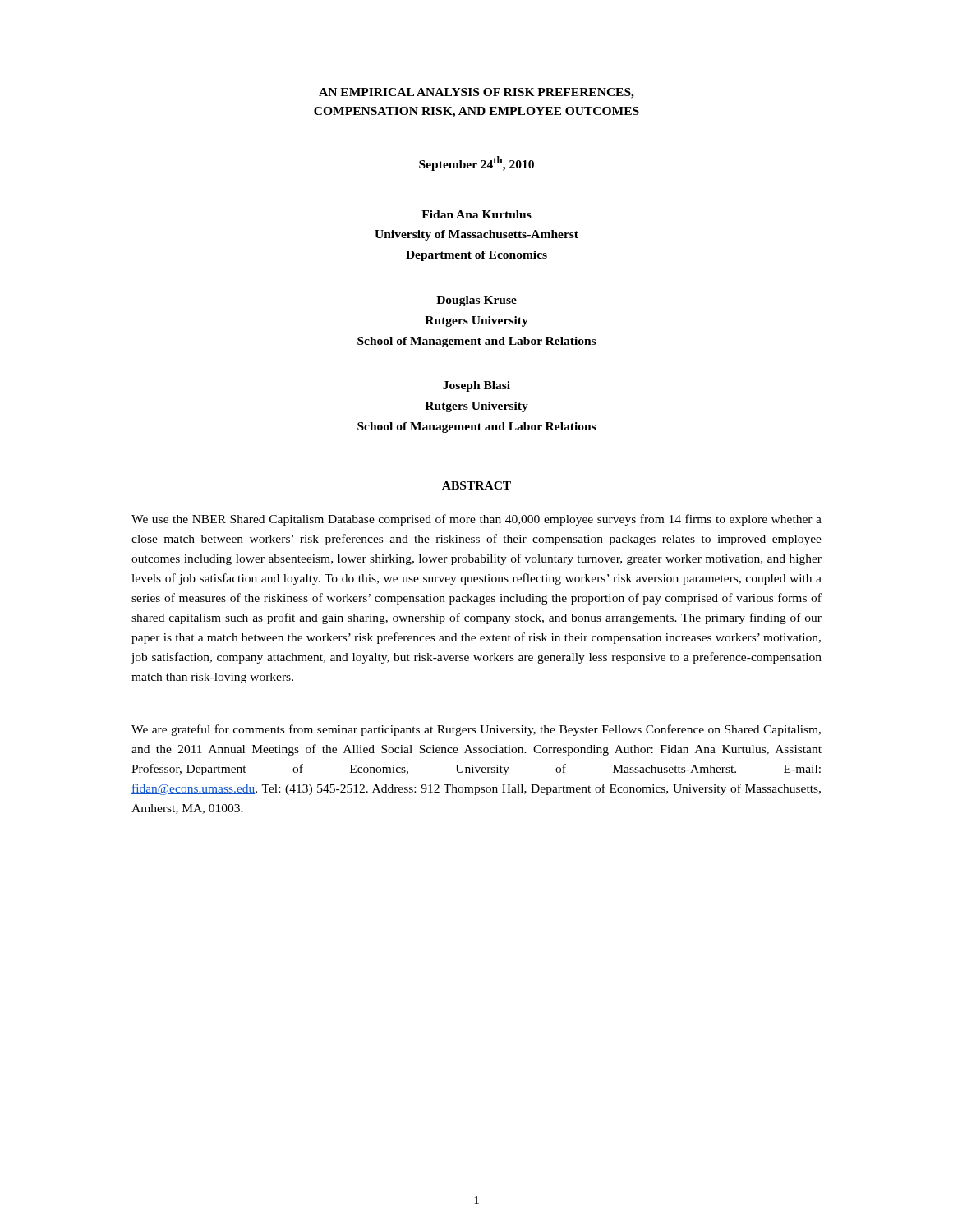Select the text block that says "Joseph Blasi Rutgers University School of"
The width and height of the screenshot is (953, 1232).
[x=476, y=406]
